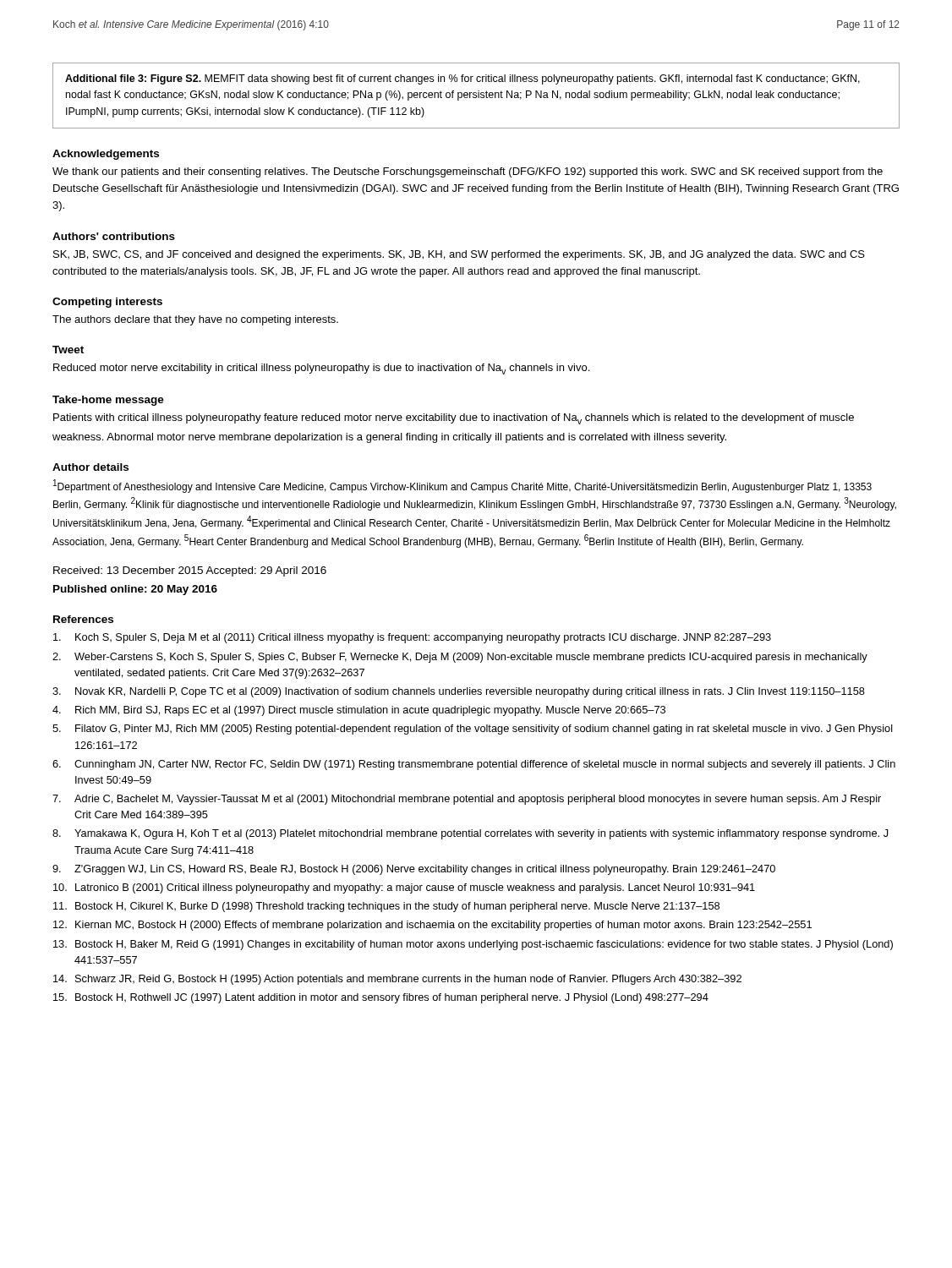
Task: Select the region starting "2. Weber-Carstens S, Koch"
Action: point(476,664)
